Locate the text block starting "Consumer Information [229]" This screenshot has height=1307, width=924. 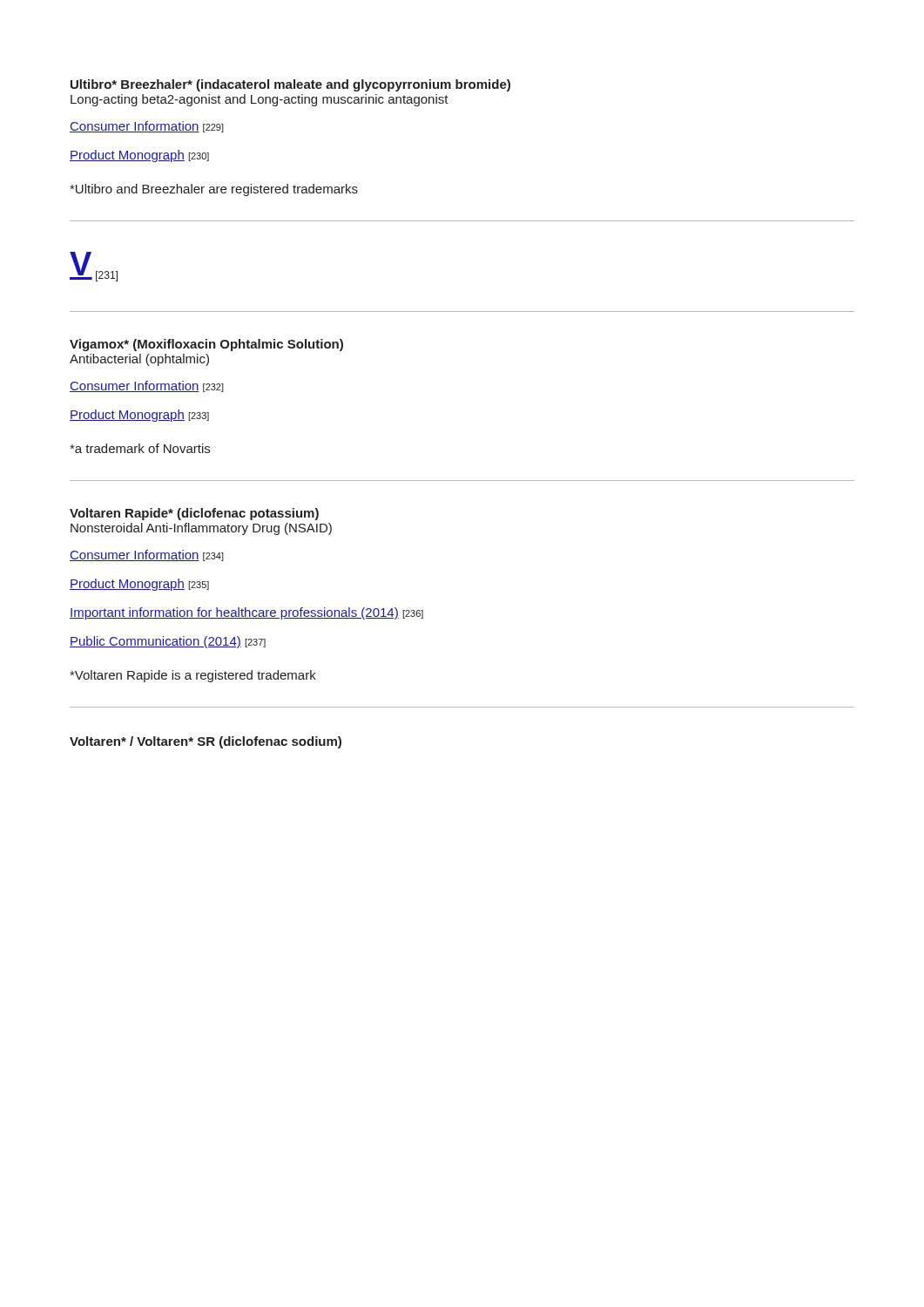147,126
